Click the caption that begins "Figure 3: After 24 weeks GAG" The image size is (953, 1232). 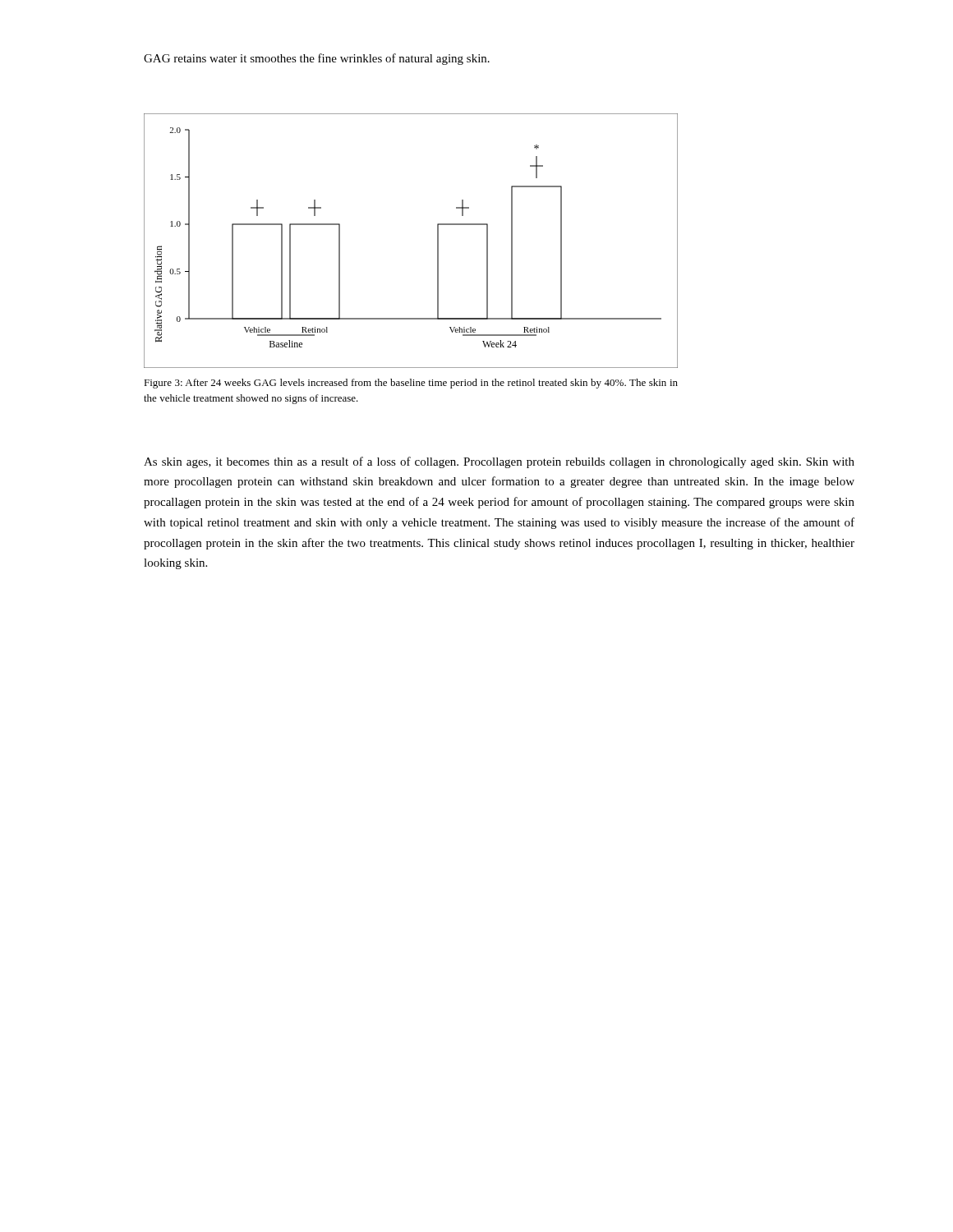[411, 390]
